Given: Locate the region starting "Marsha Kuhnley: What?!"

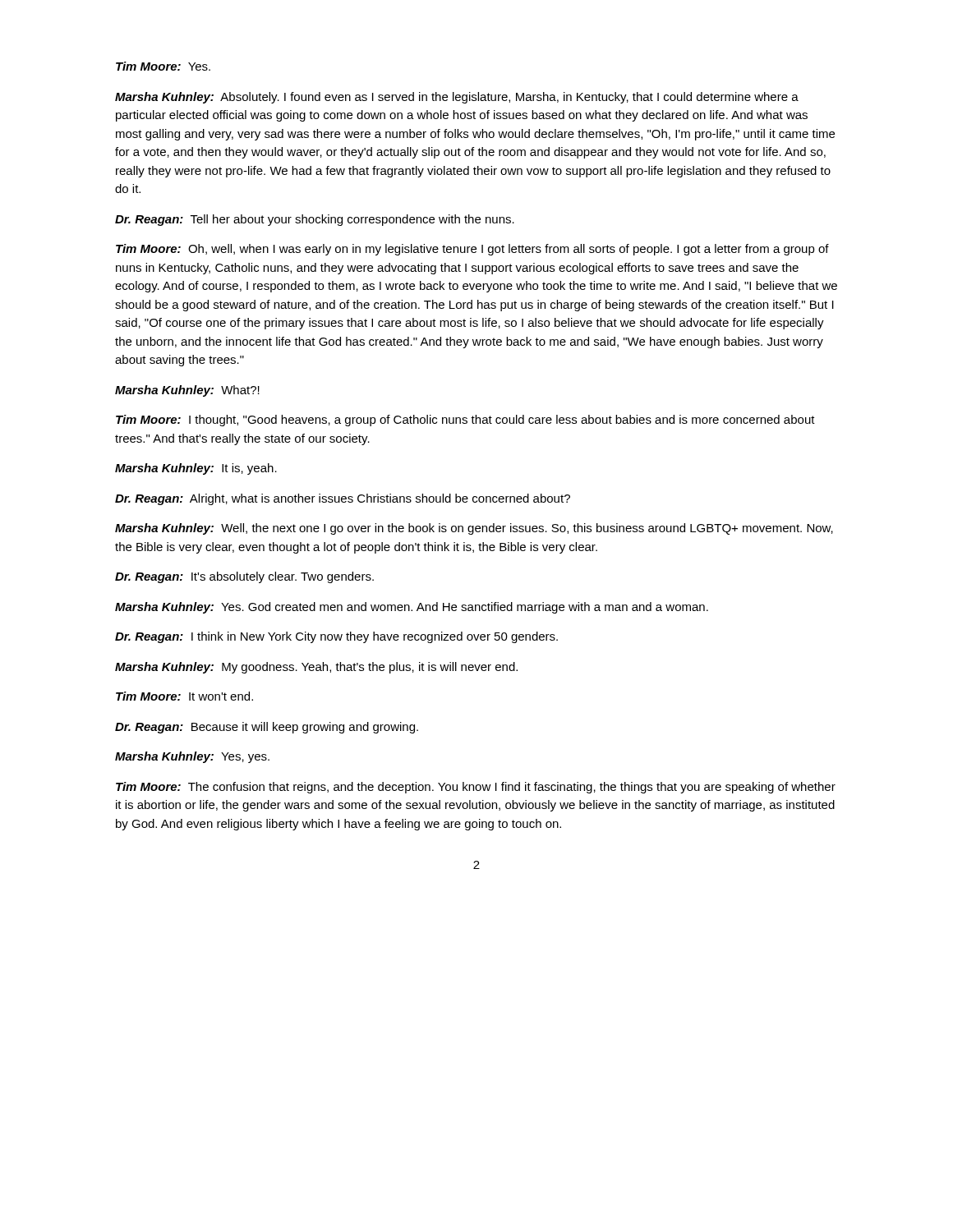Looking at the screenshot, I should point(188,389).
